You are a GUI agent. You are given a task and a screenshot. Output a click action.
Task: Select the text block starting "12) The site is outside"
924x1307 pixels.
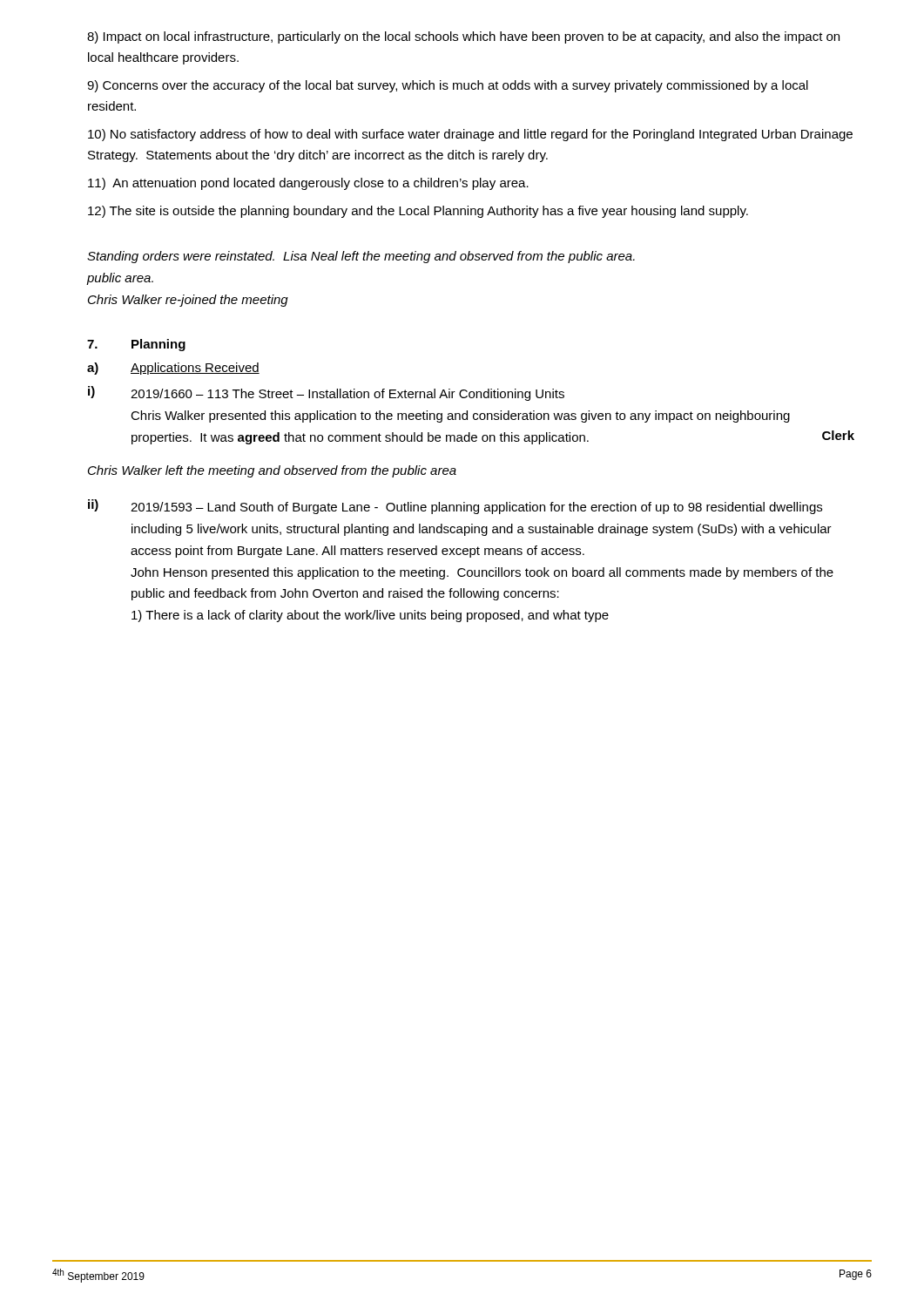point(418,210)
